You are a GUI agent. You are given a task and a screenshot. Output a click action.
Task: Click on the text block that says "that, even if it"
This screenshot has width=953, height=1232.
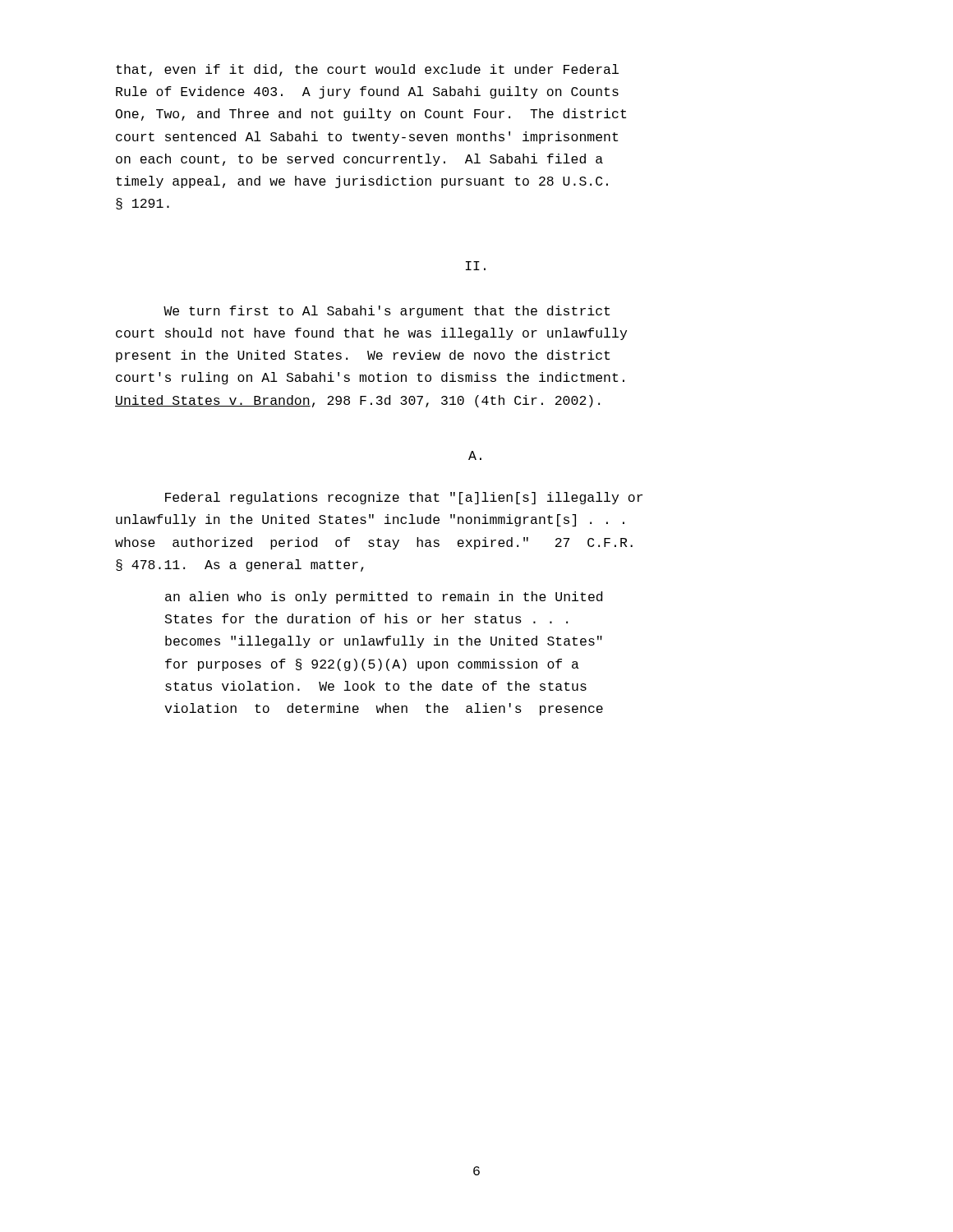(x=371, y=137)
